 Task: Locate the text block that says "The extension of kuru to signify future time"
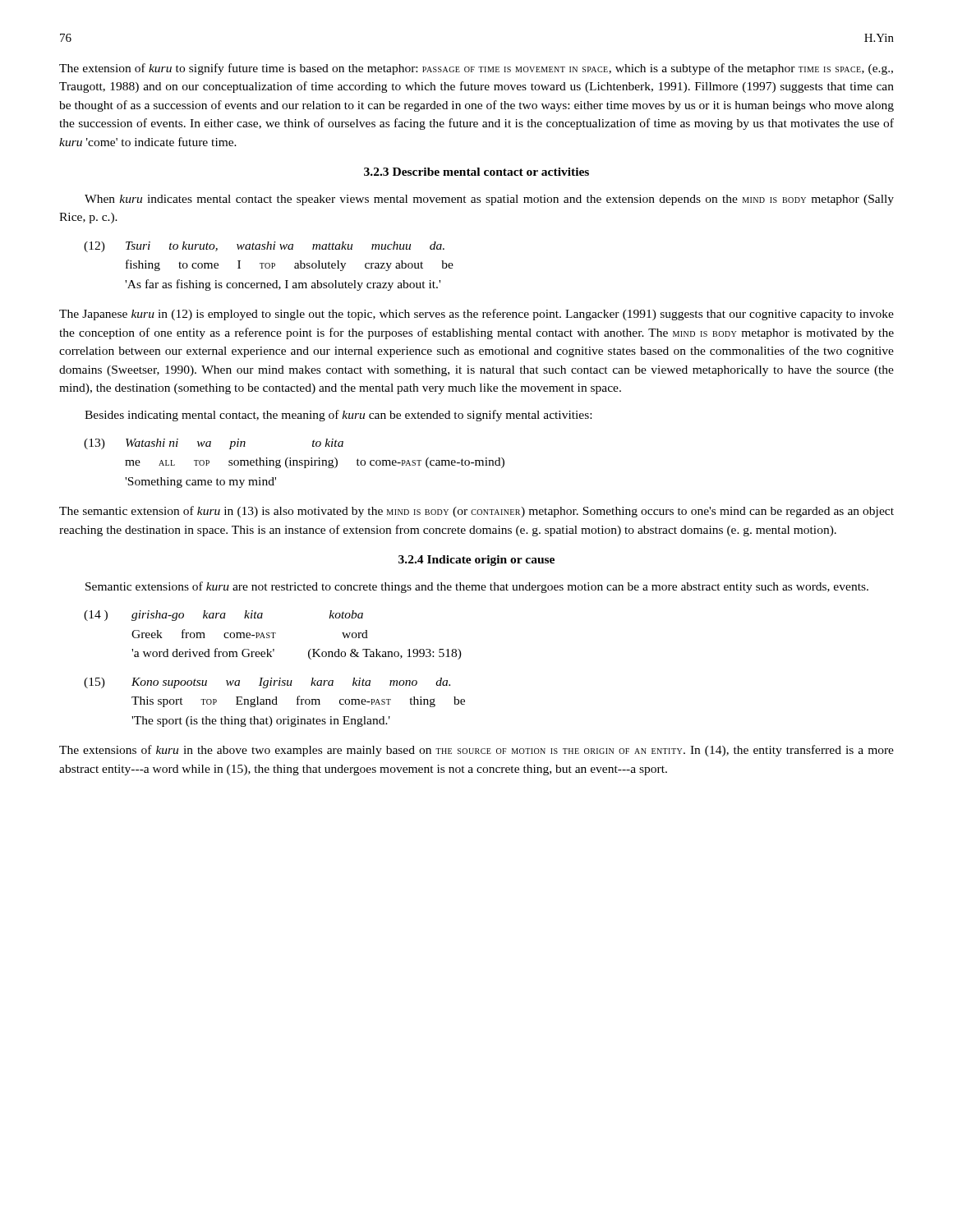coord(476,105)
